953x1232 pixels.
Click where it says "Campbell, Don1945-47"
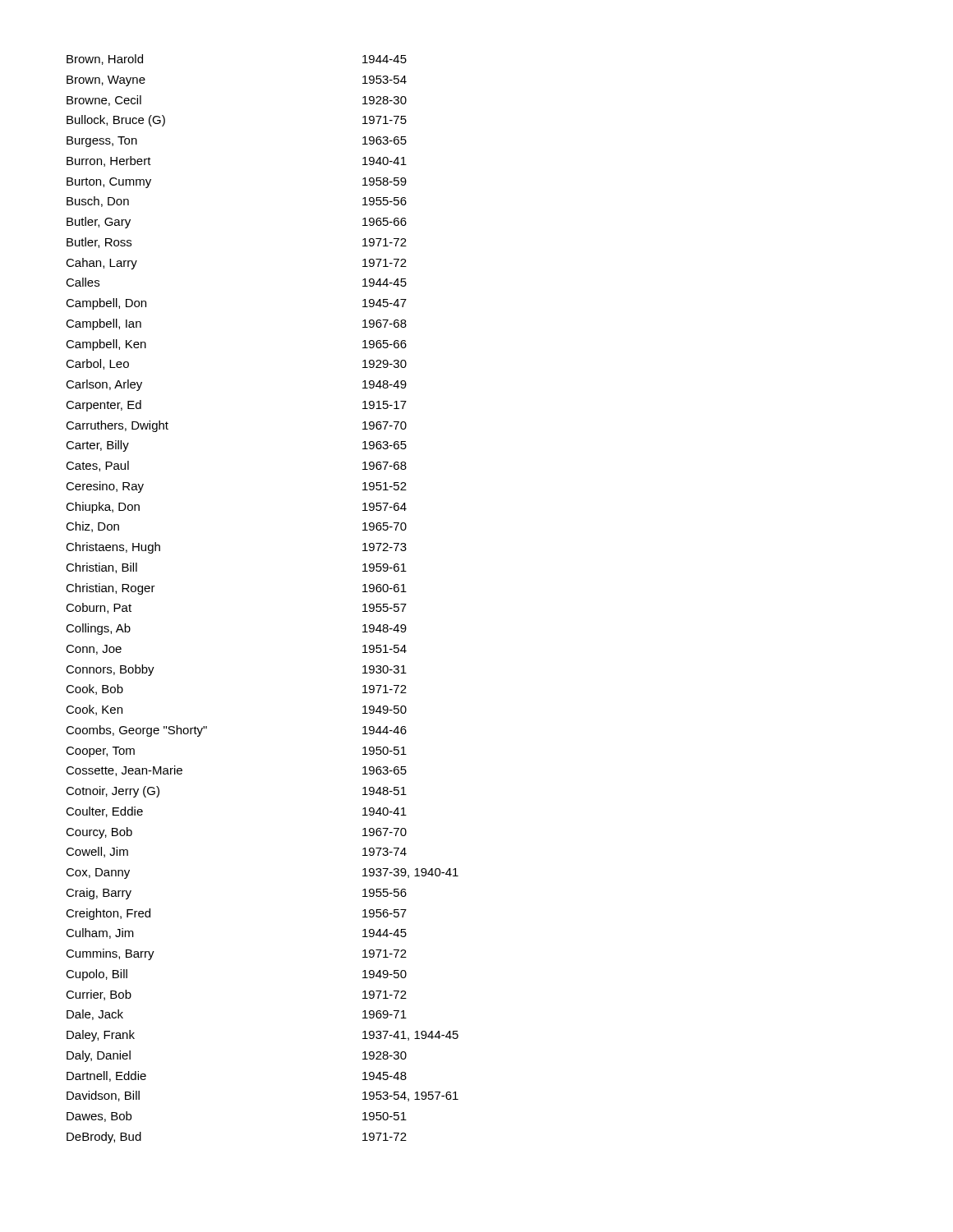pos(109,303)
